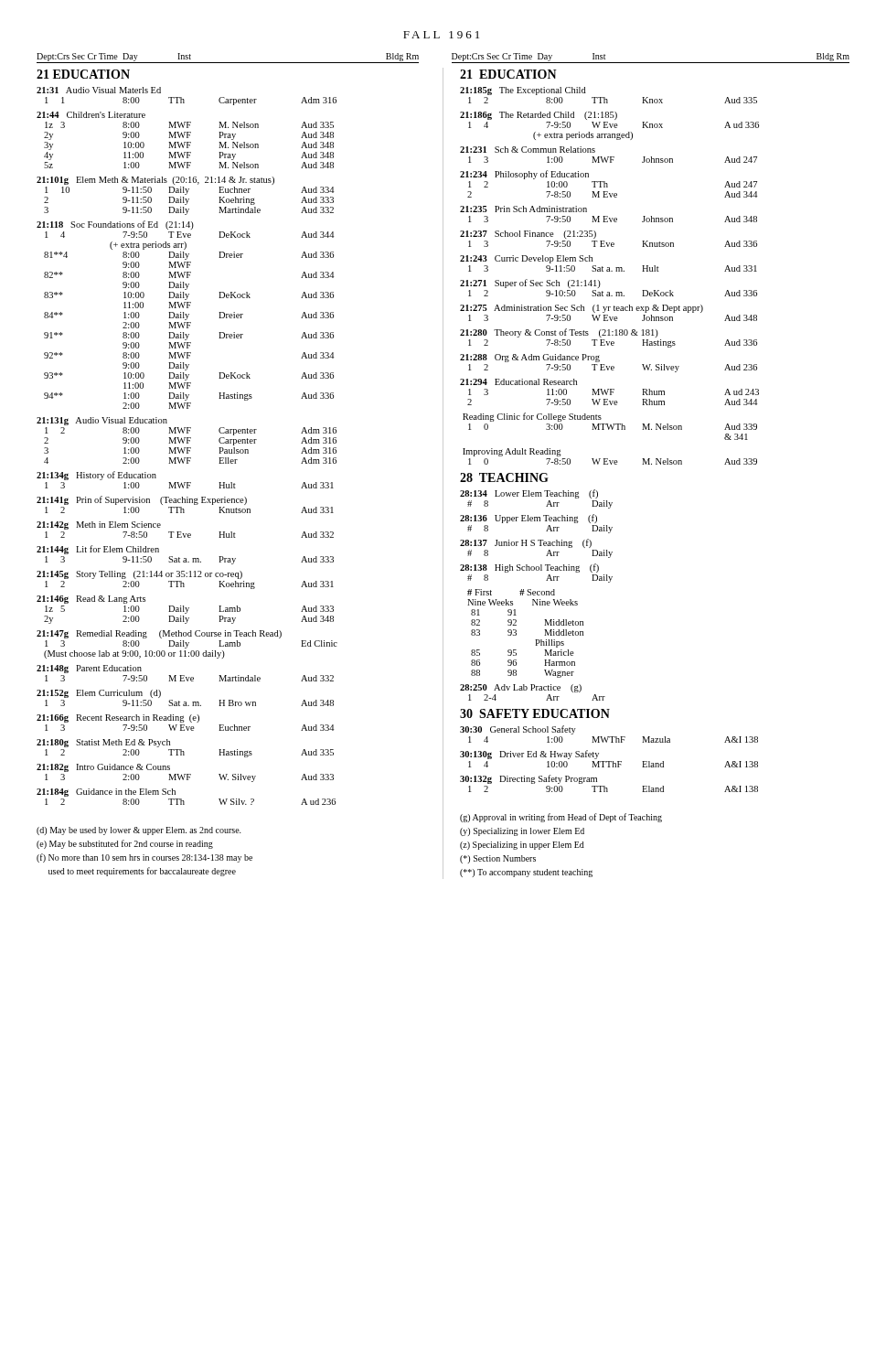Viewport: 886px width, 1372px height.
Task: Select the table that reads "21:31 Audio Visual"
Action: pyautogui.click(x=231, y=446)
